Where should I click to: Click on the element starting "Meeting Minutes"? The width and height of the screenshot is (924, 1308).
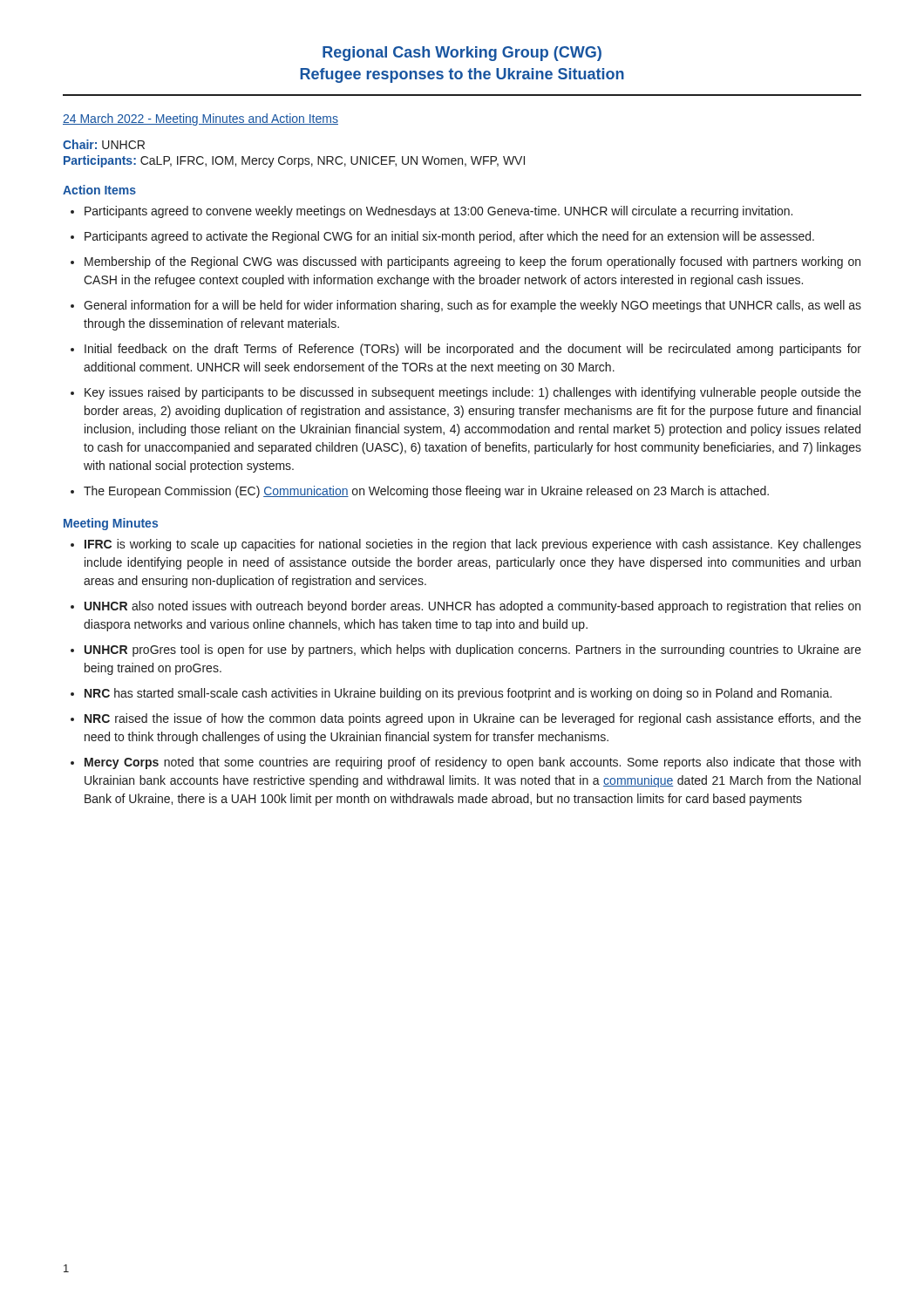click(111, 524)
